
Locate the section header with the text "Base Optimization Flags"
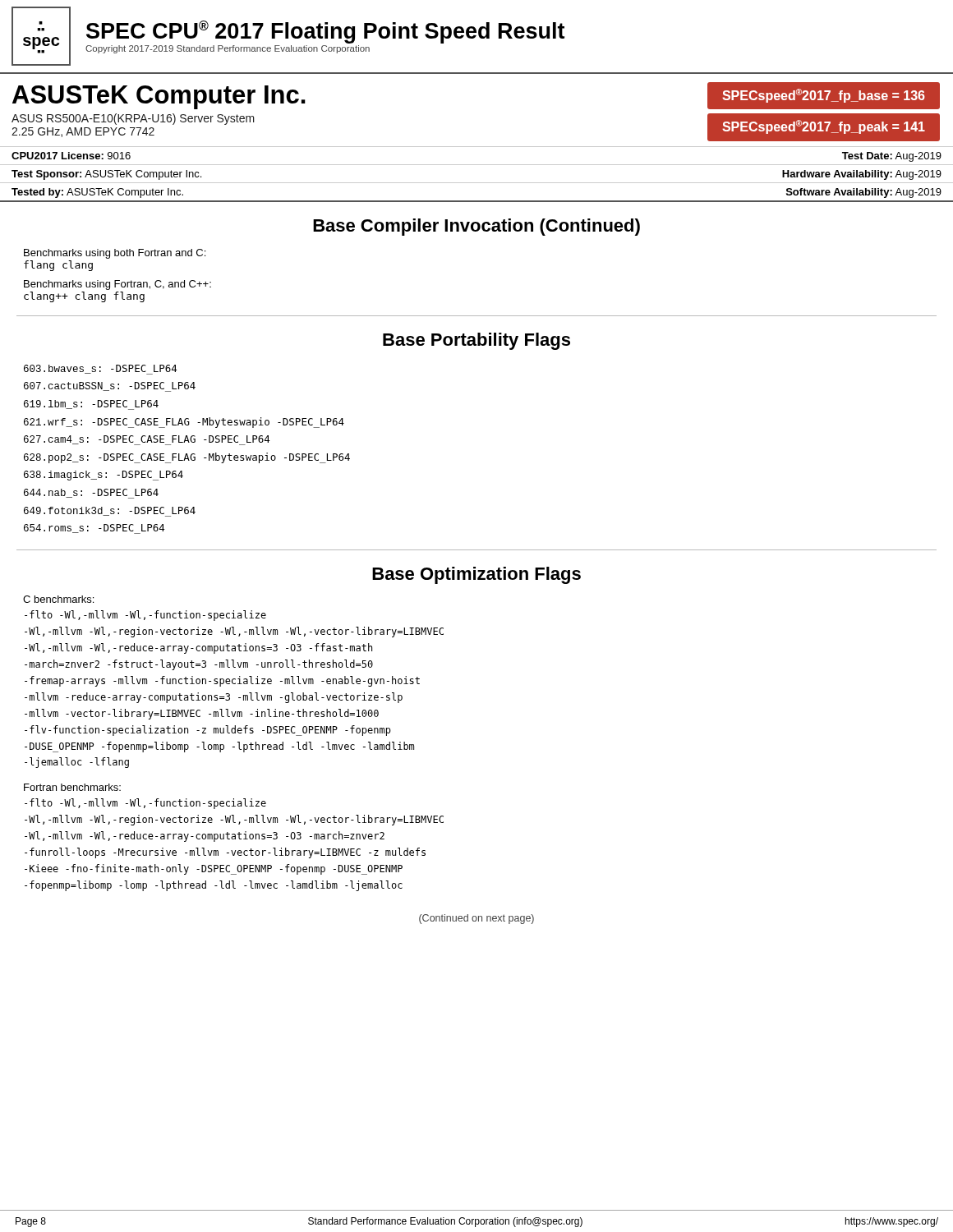[x=476, y=574]
